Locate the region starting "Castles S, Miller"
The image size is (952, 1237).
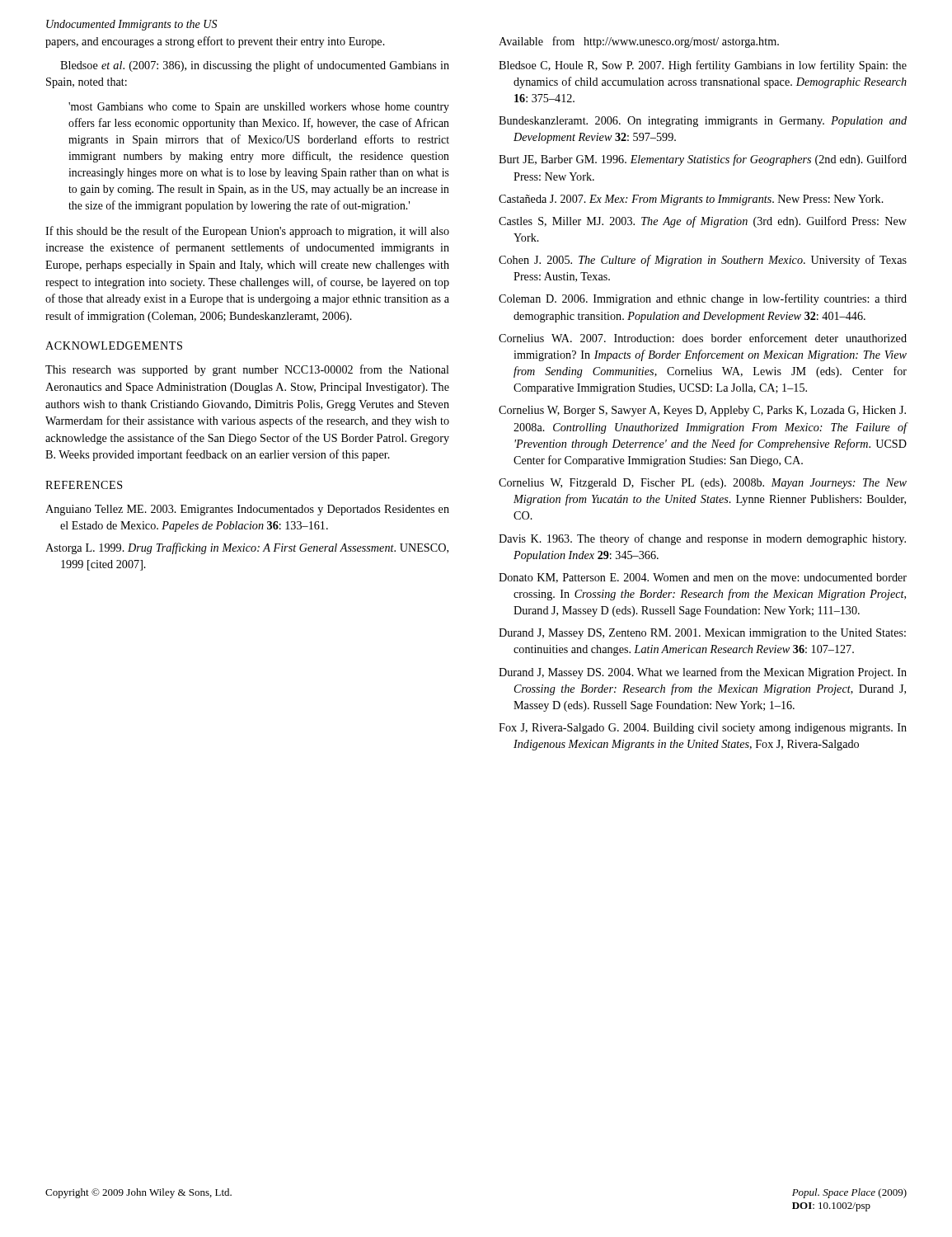point(703,229)
